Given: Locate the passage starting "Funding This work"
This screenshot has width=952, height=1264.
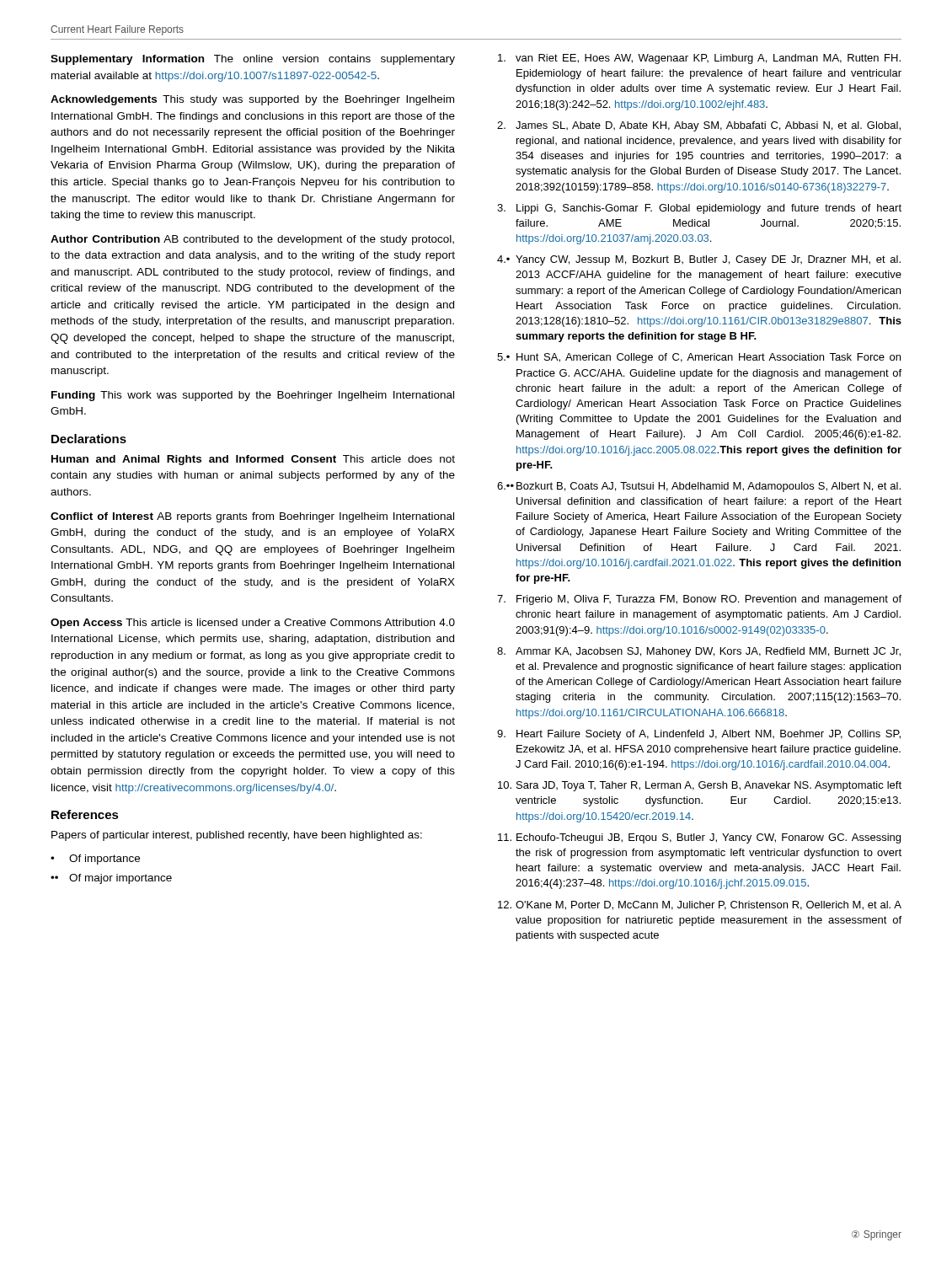Looking at the screenshot, I should [x=253, y=403].
